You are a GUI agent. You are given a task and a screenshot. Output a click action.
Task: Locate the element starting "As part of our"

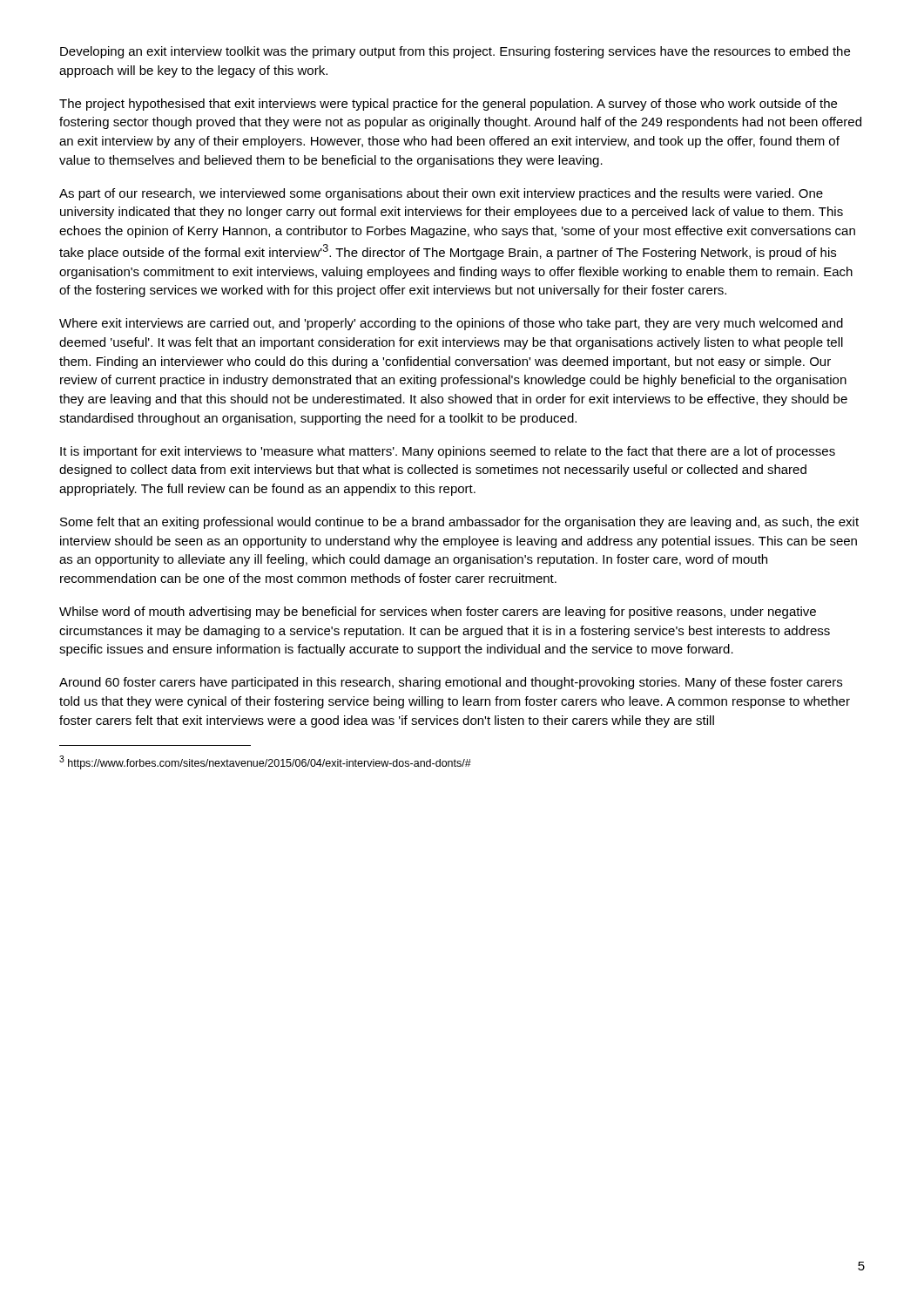(x=458, y=241)
